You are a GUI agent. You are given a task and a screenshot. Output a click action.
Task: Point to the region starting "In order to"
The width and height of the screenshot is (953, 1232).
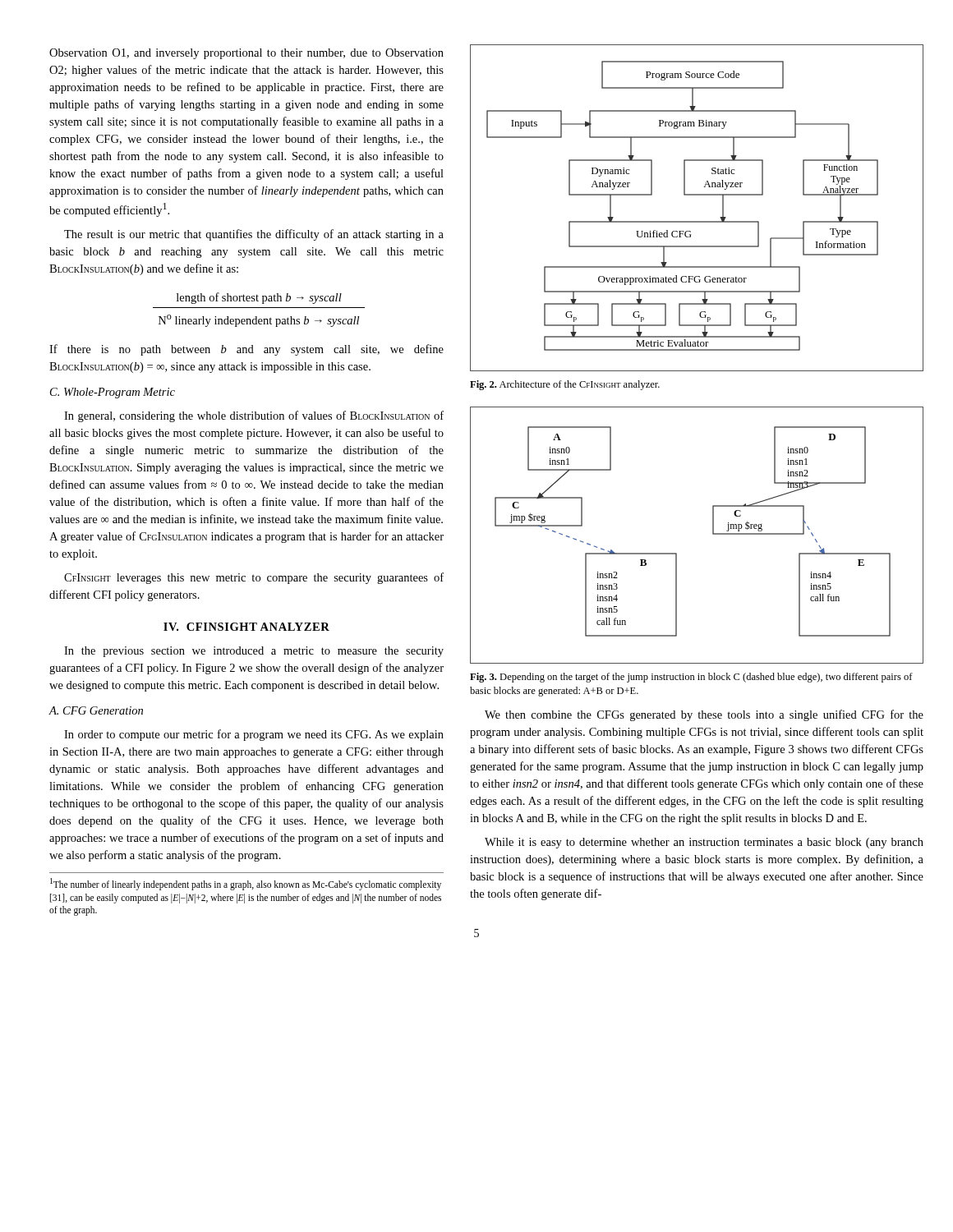(246, 795)
